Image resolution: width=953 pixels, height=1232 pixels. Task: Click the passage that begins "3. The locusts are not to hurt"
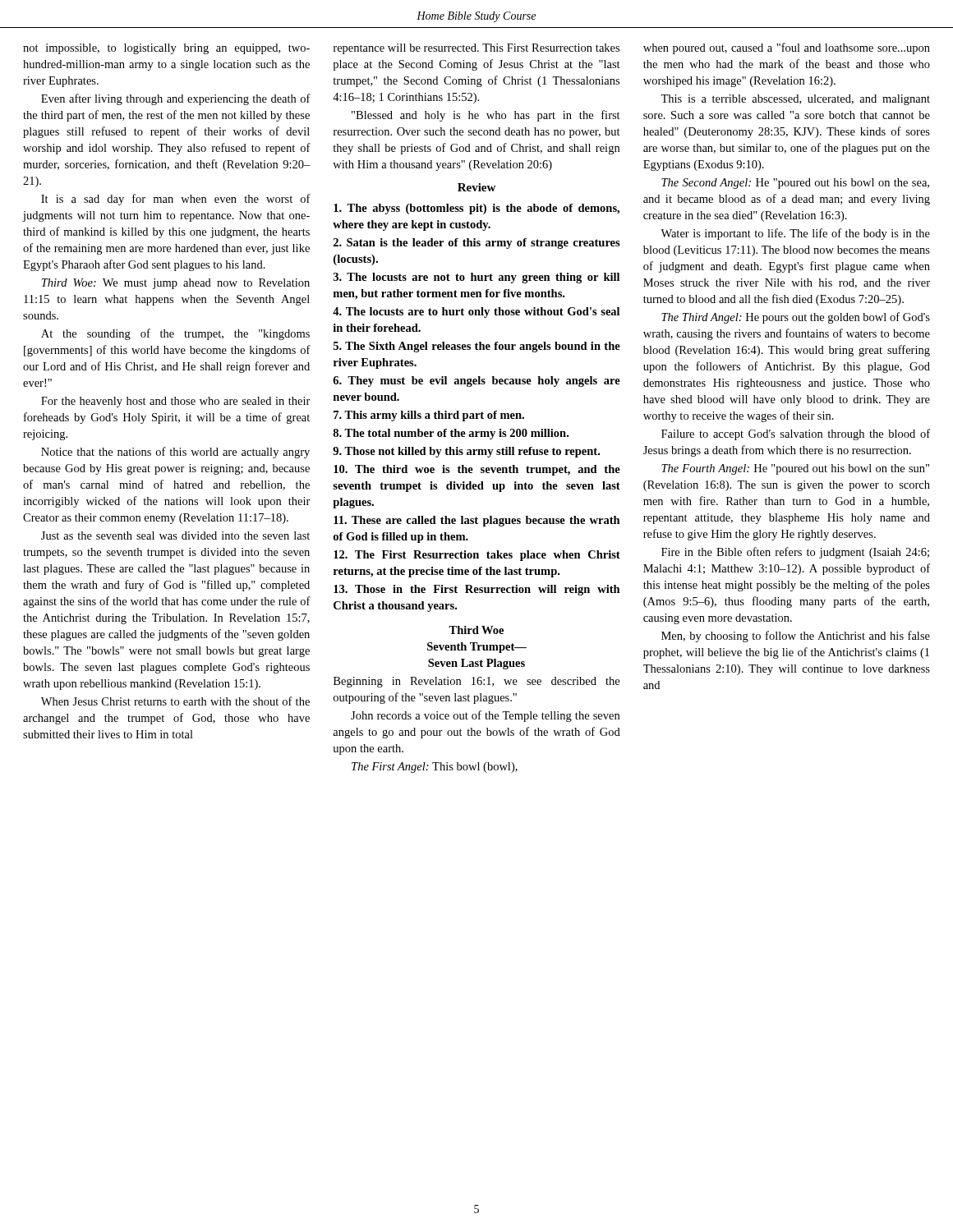pyautogui.click(x=476, y=285)
